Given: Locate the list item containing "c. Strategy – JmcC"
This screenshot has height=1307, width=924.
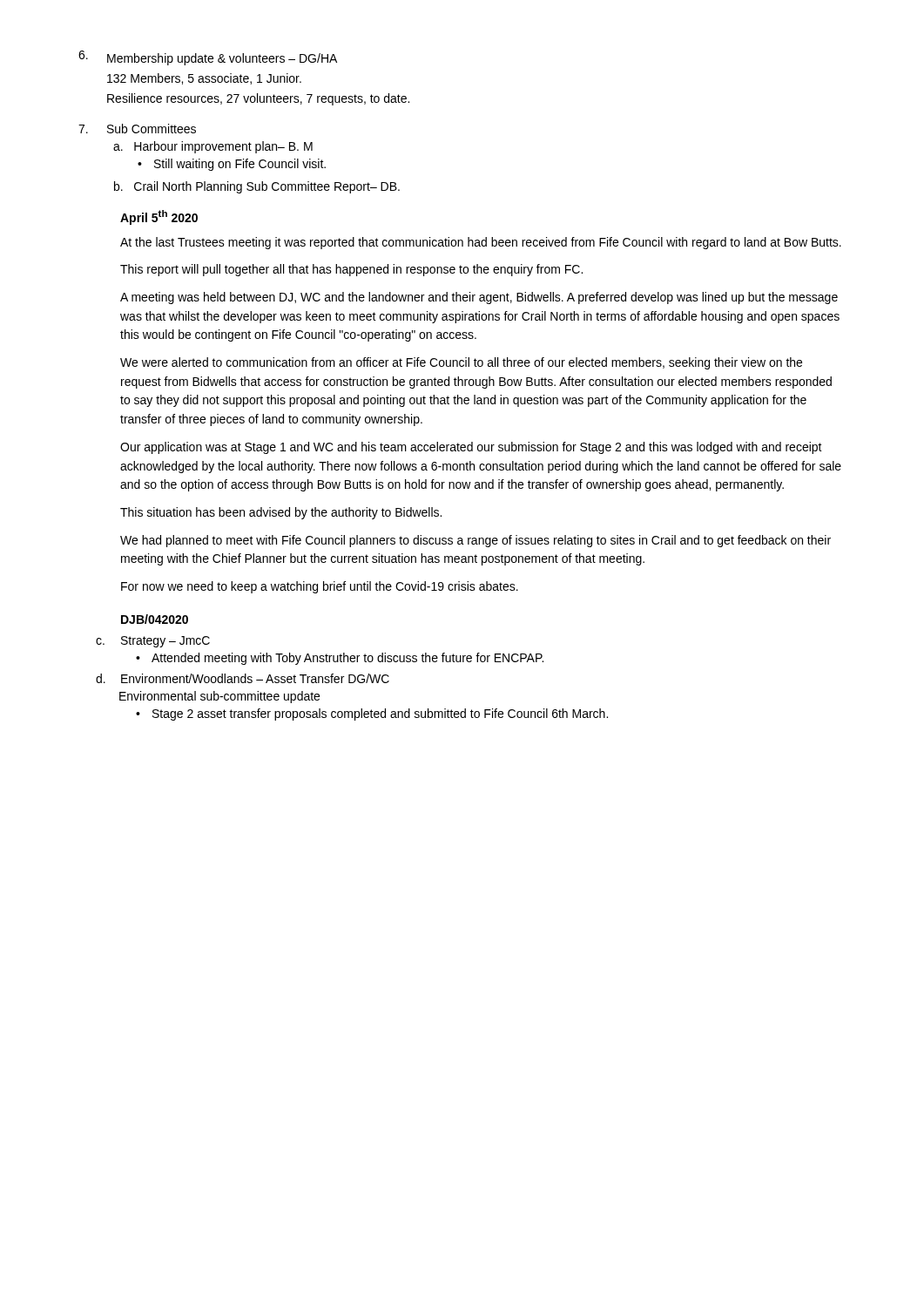Looking at the screenshot, I should (x=471, y=649).
